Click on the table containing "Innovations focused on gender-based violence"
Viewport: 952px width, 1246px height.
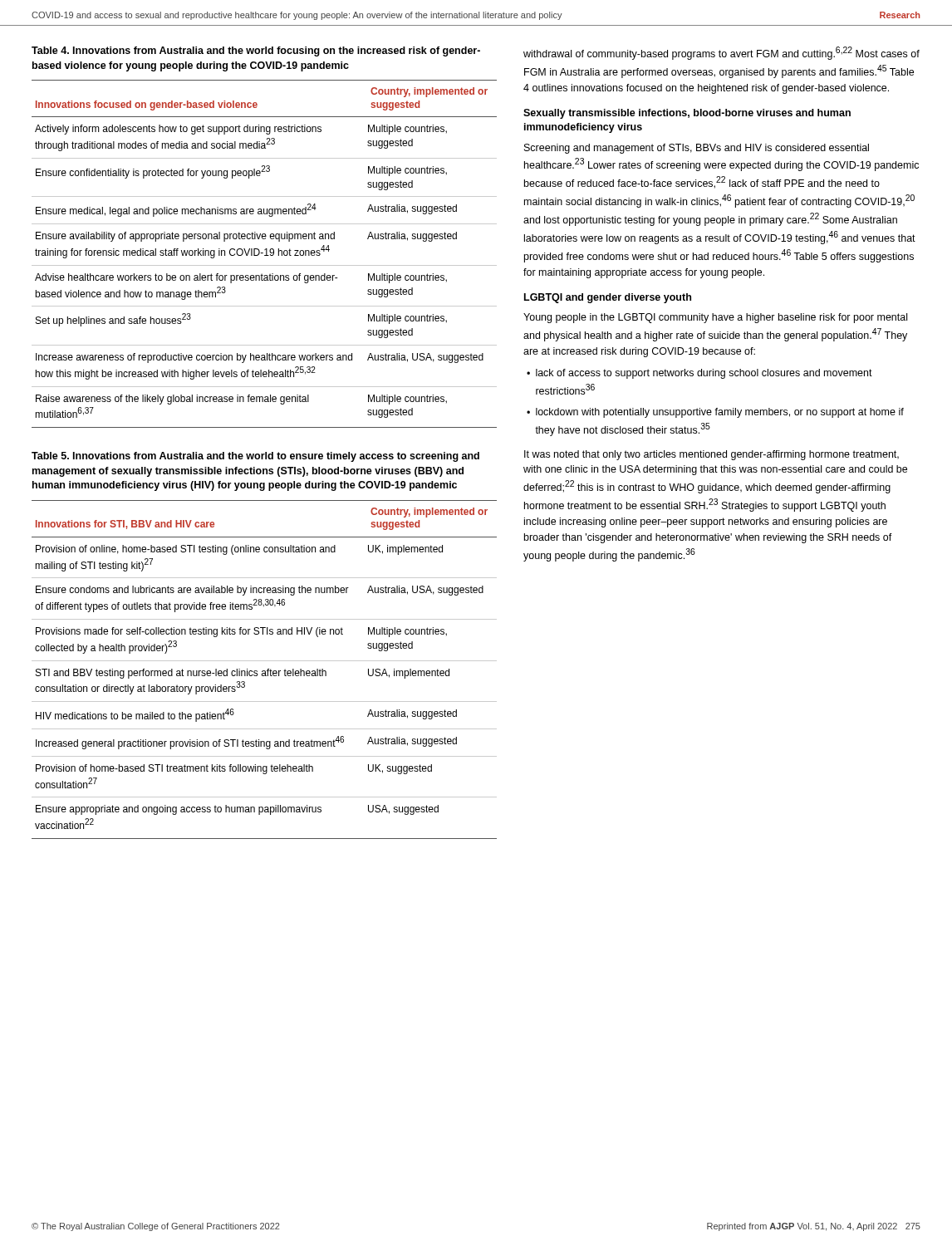tap(264, 254)
